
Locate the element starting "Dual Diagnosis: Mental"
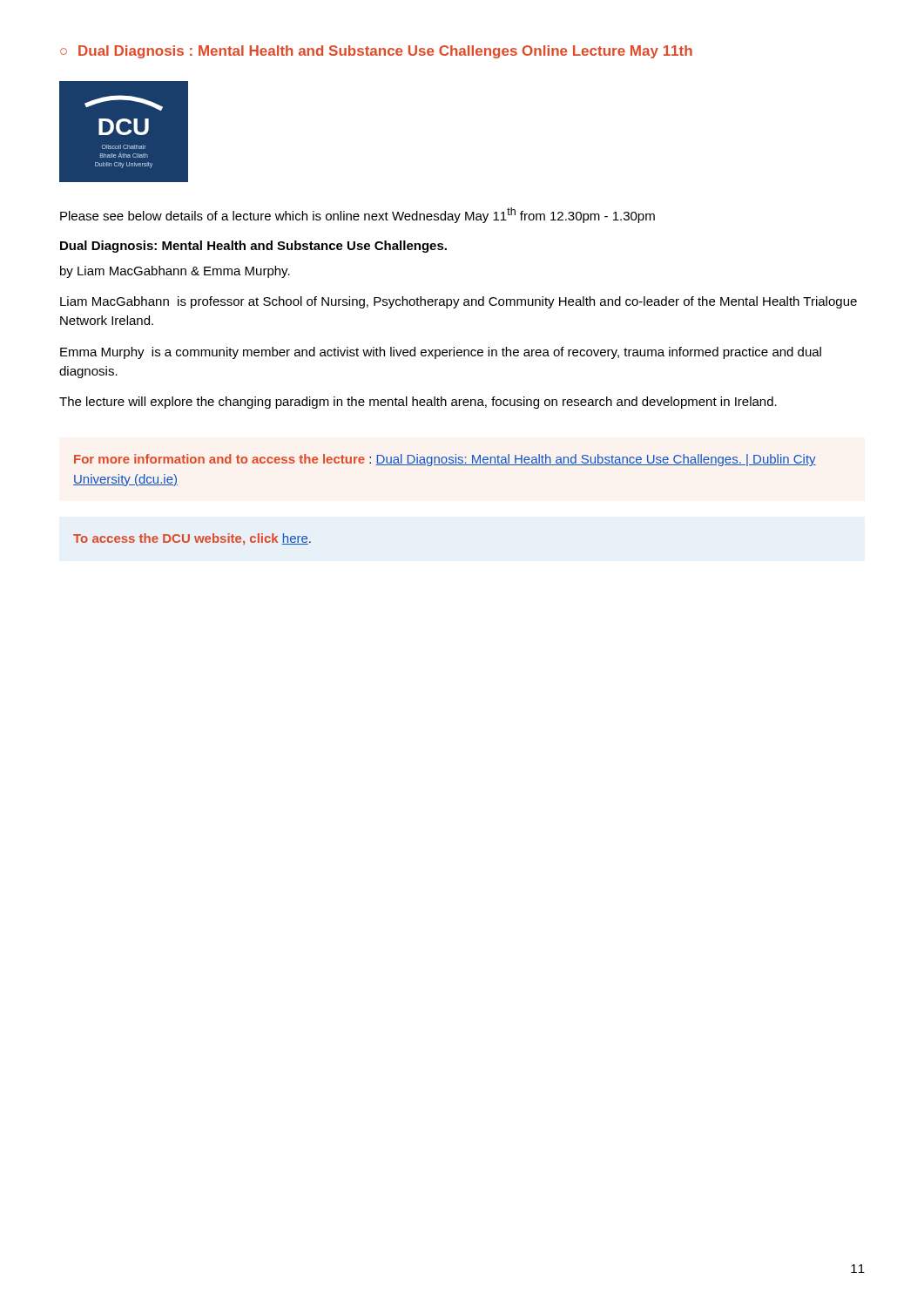coord(253,245)
